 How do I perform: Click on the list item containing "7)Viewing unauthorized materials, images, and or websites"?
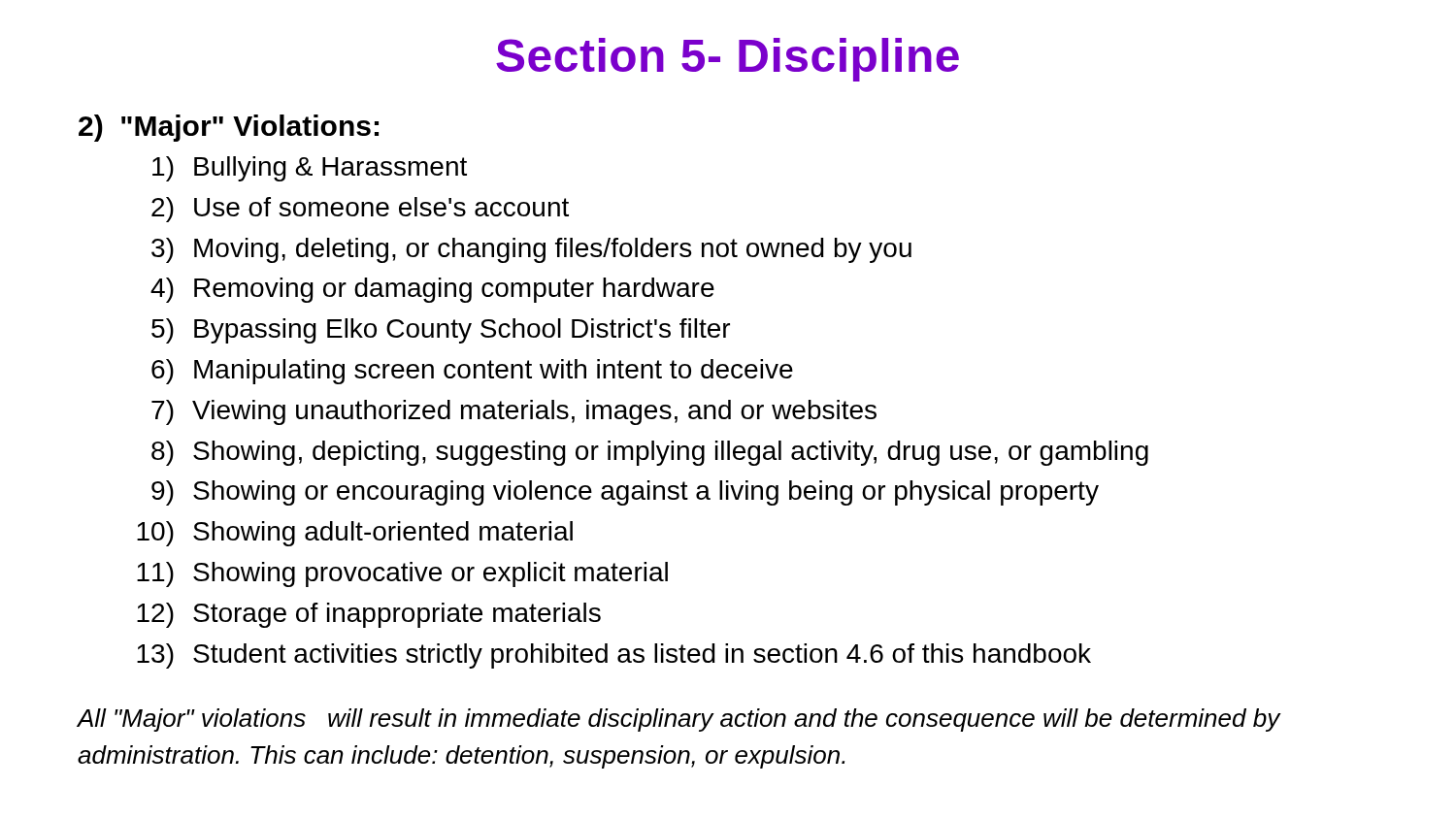[x=497, y=410]
